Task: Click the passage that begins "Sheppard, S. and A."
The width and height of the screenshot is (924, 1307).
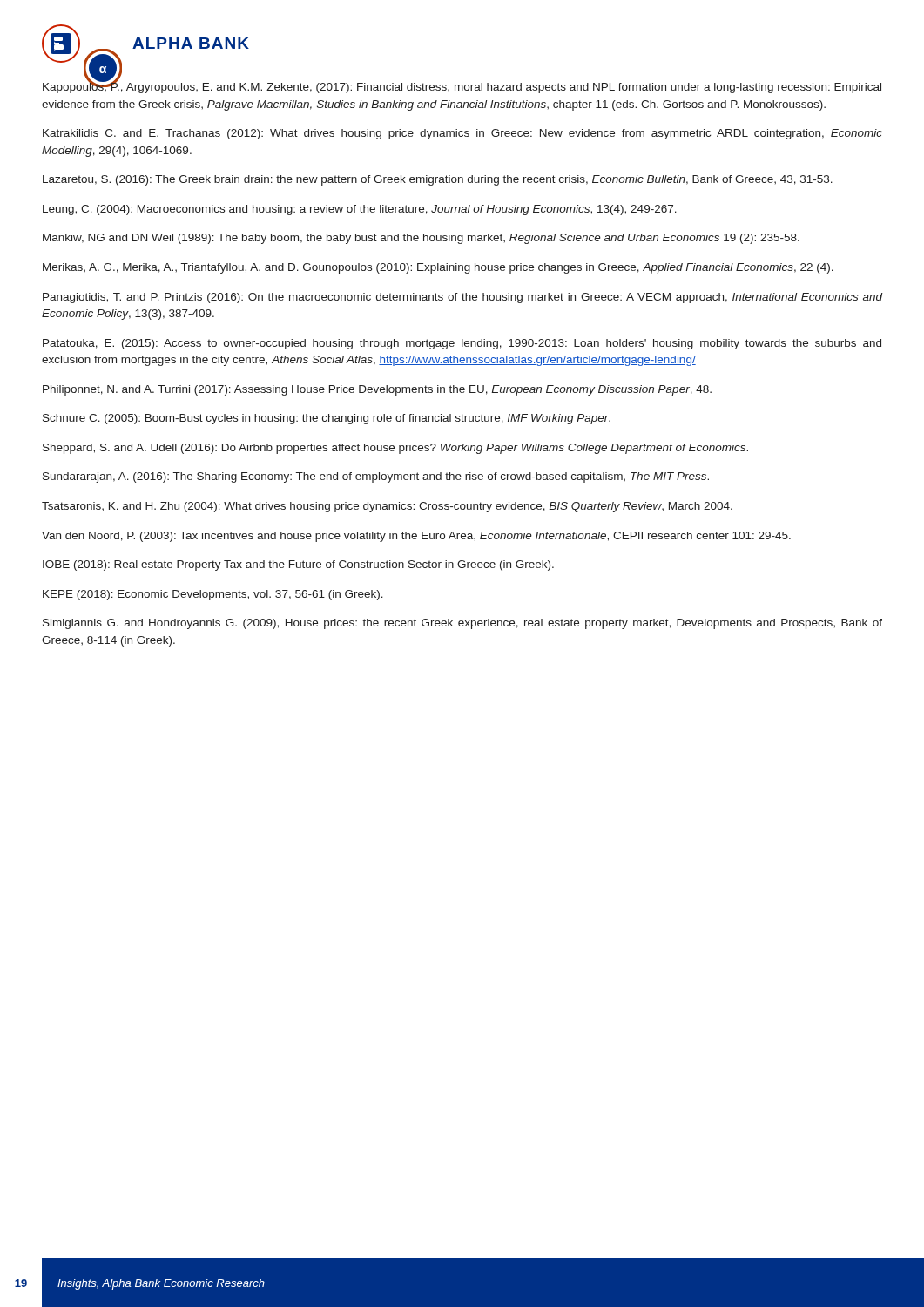Action: coord(396,447)
